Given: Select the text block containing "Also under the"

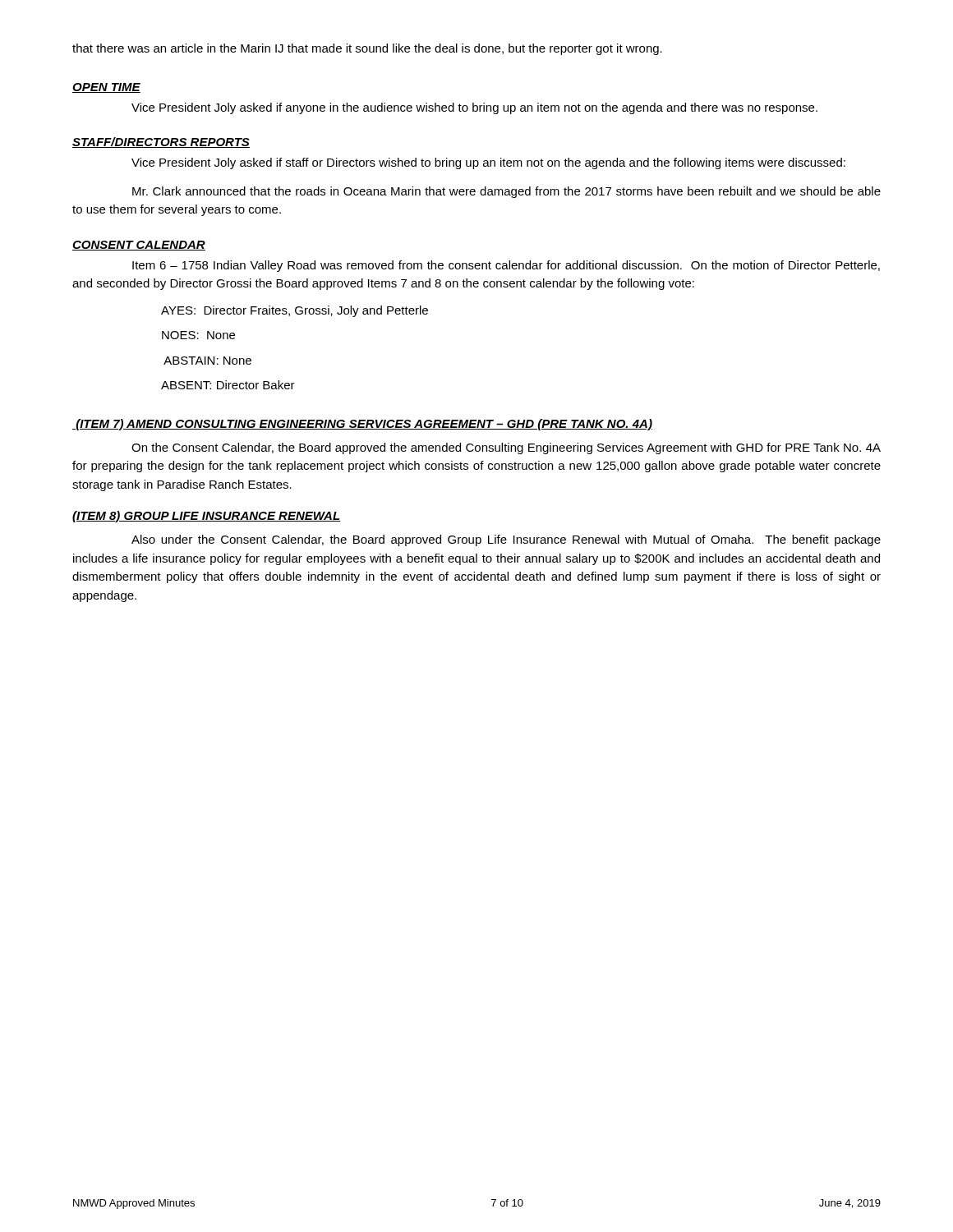Looking at the screenshot, I should pos(476,568).
